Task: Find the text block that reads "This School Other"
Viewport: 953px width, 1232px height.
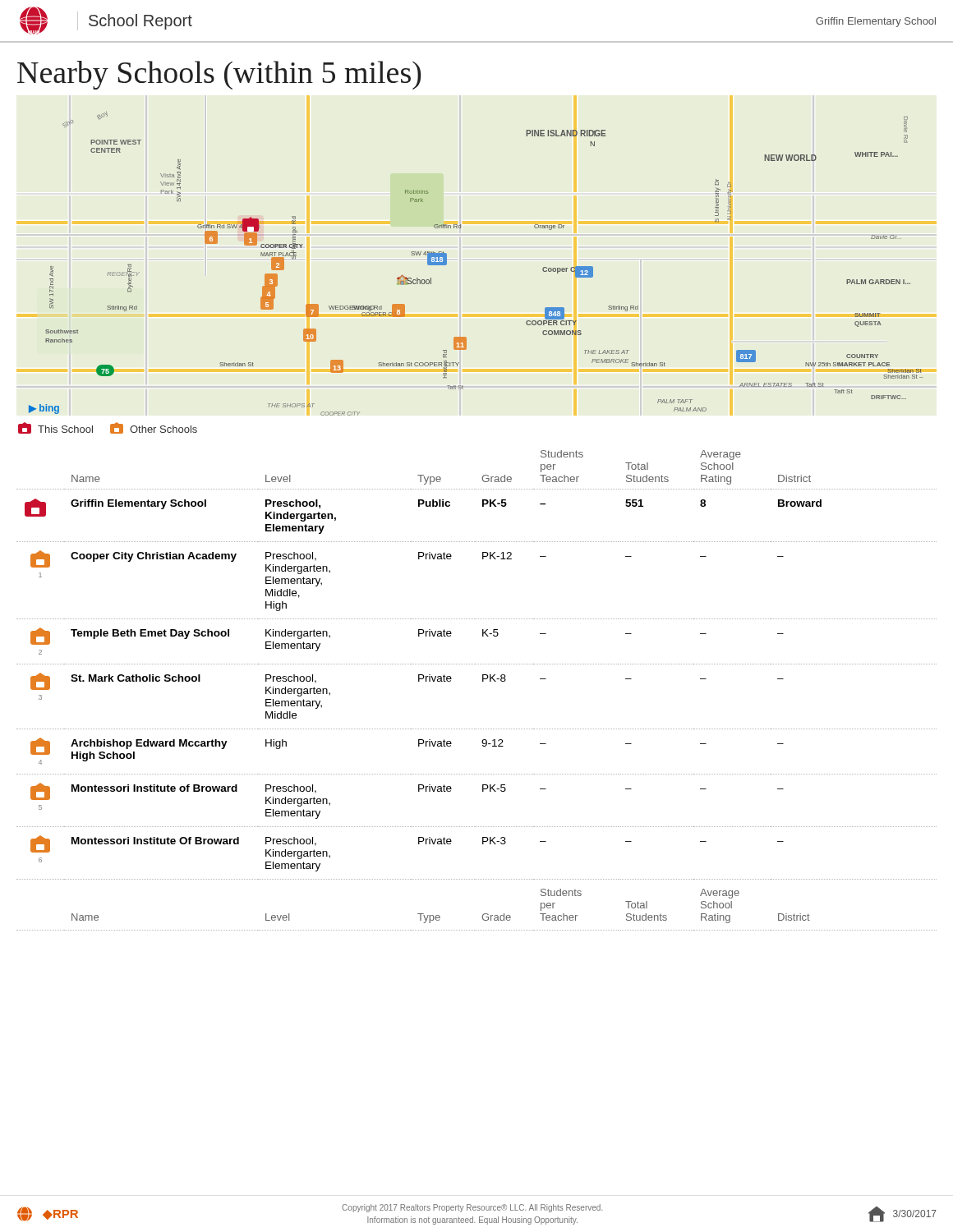Action: [107, 429]
